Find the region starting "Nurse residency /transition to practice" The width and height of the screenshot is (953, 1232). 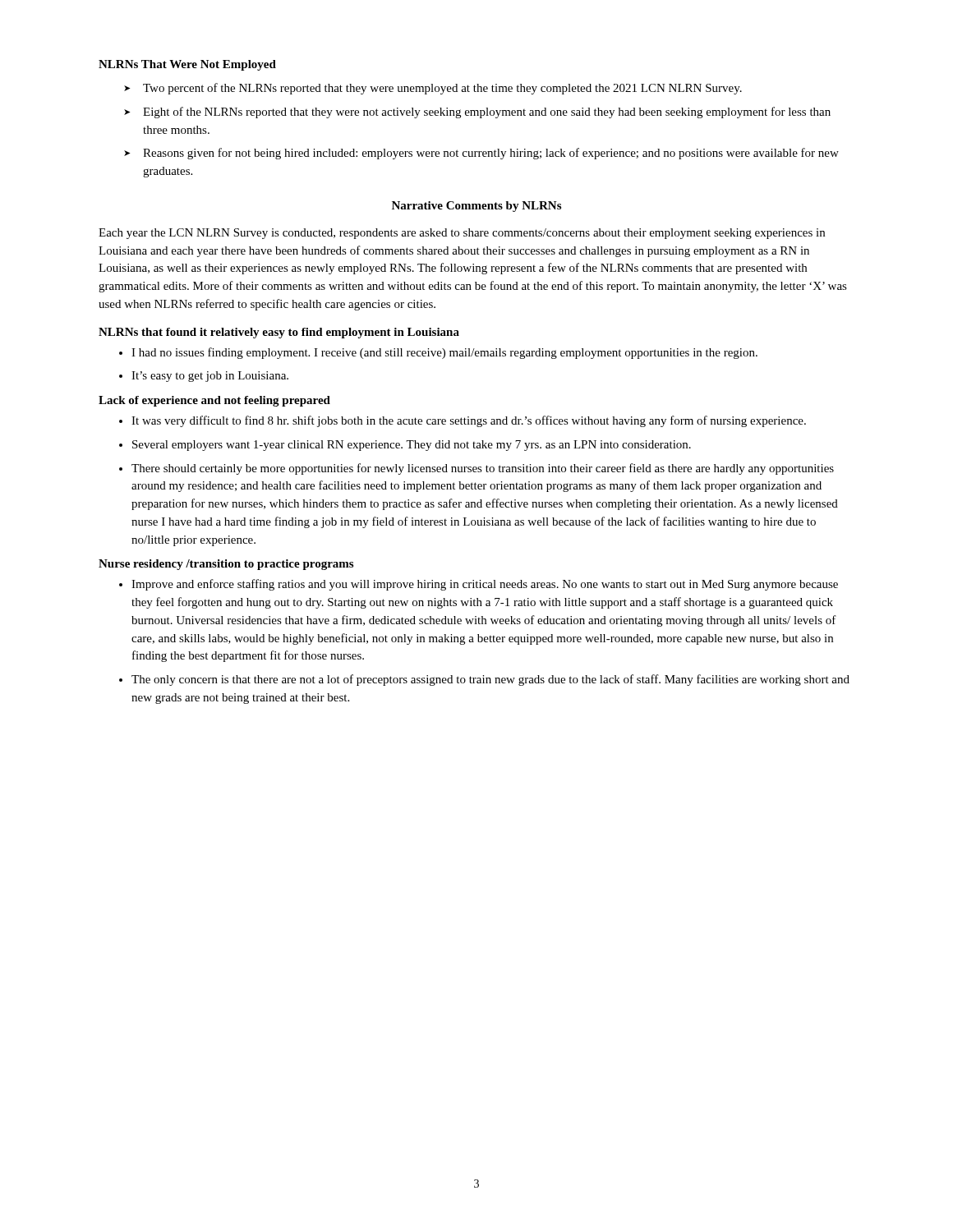[x=226, y=564]
